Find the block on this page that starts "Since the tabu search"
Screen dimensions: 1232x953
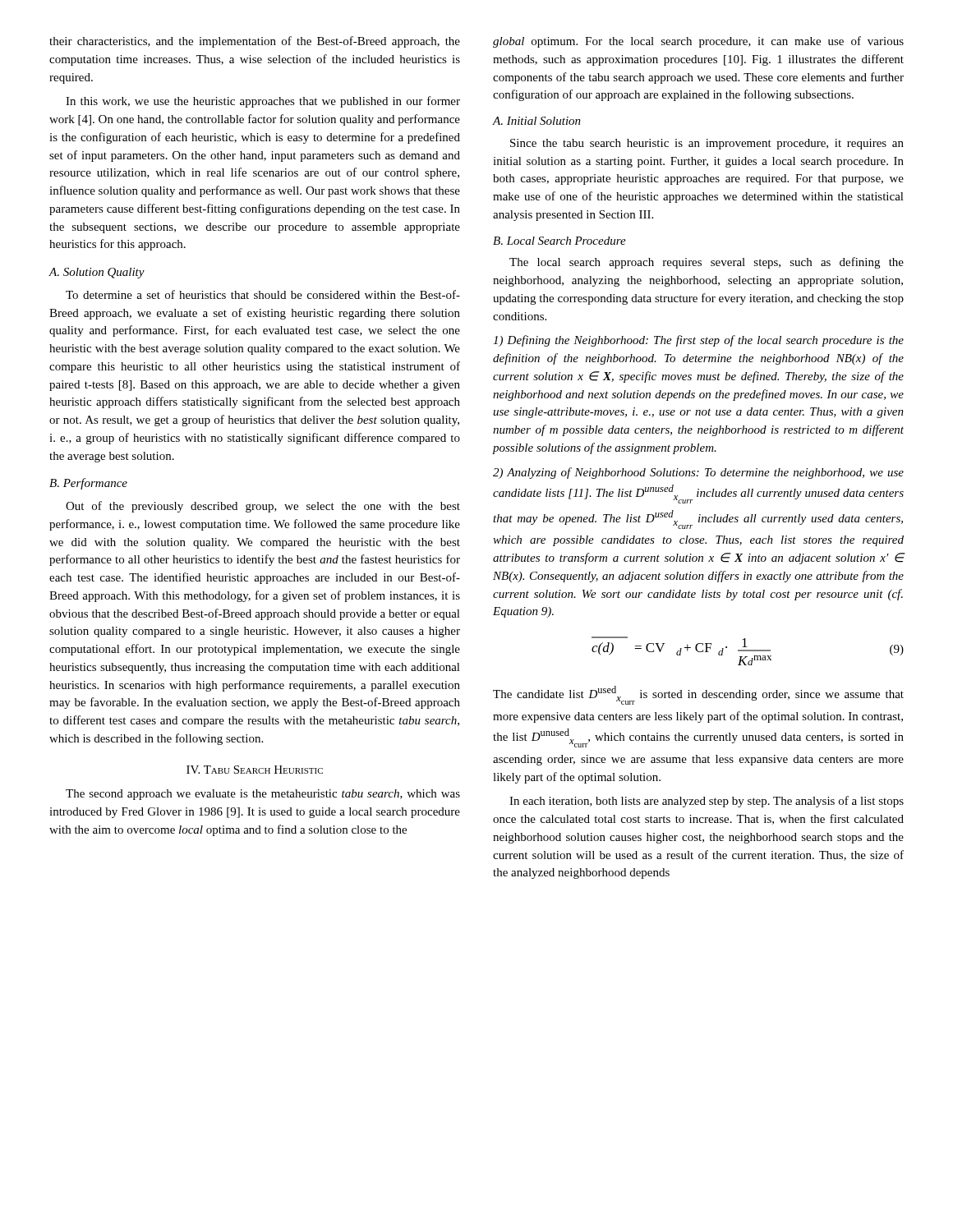[698, 179]
